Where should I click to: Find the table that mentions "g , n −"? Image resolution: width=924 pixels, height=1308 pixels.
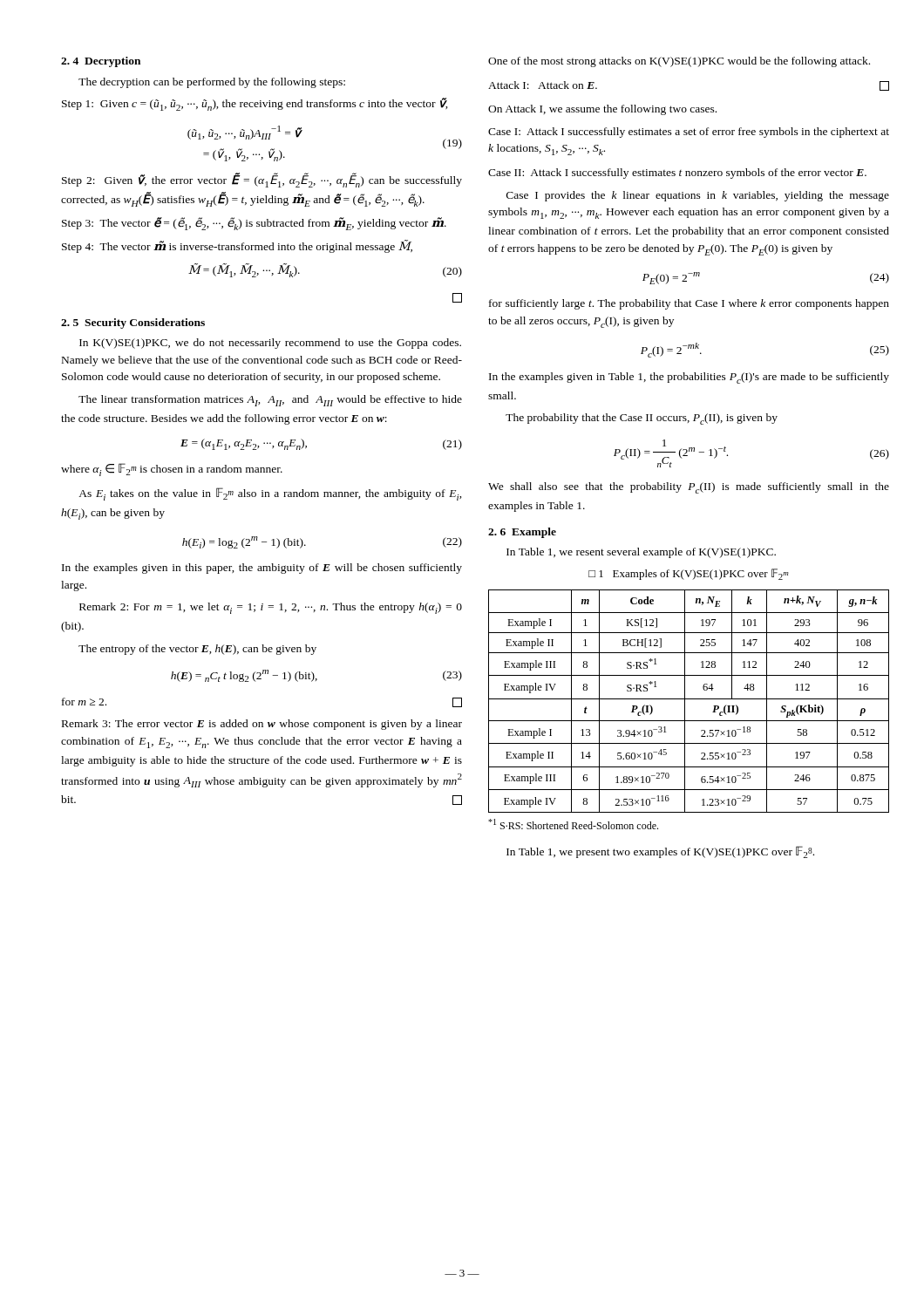[x=689, y=701]
